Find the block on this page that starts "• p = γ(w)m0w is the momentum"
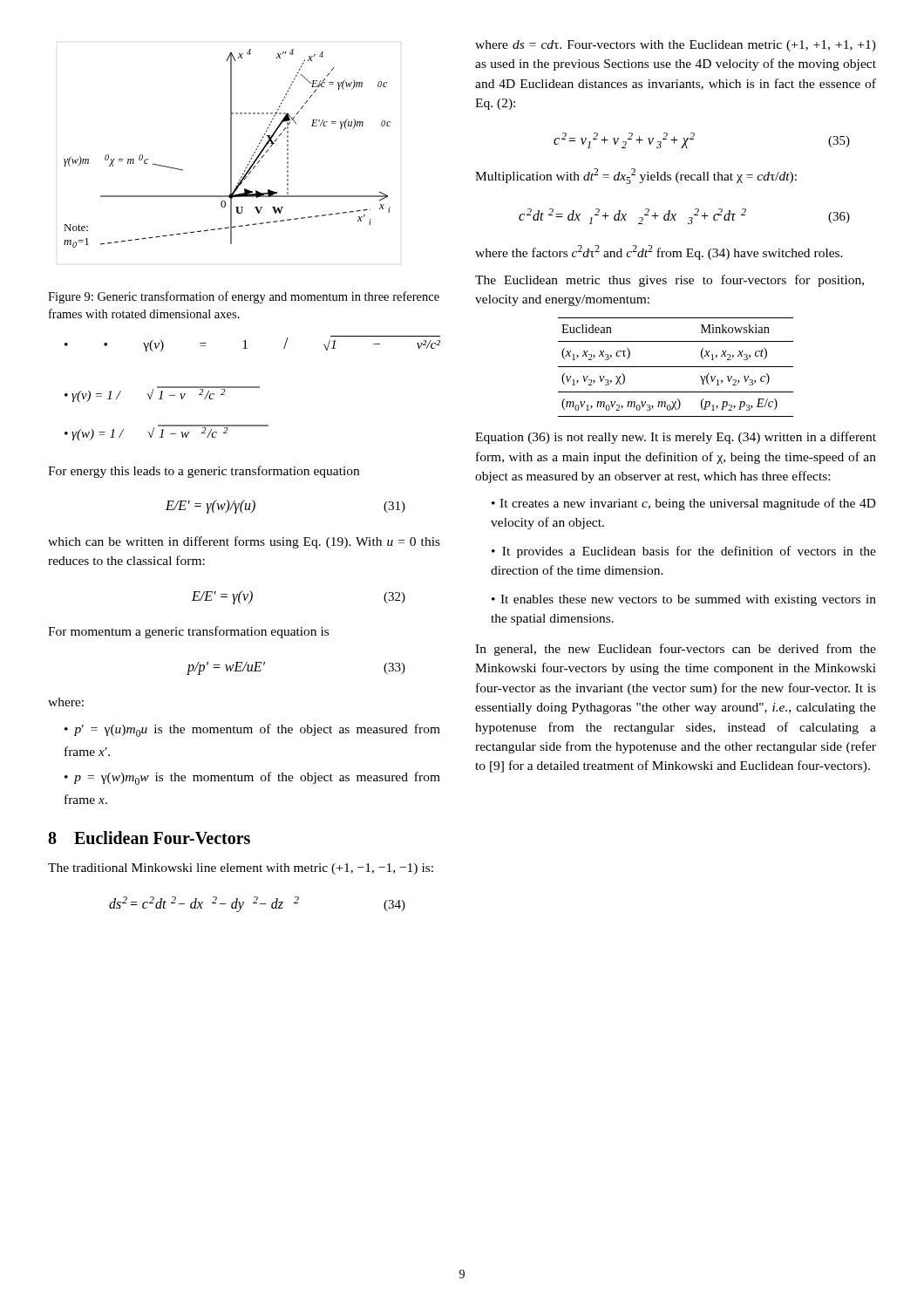The image size is (924, 1308). 252,788
